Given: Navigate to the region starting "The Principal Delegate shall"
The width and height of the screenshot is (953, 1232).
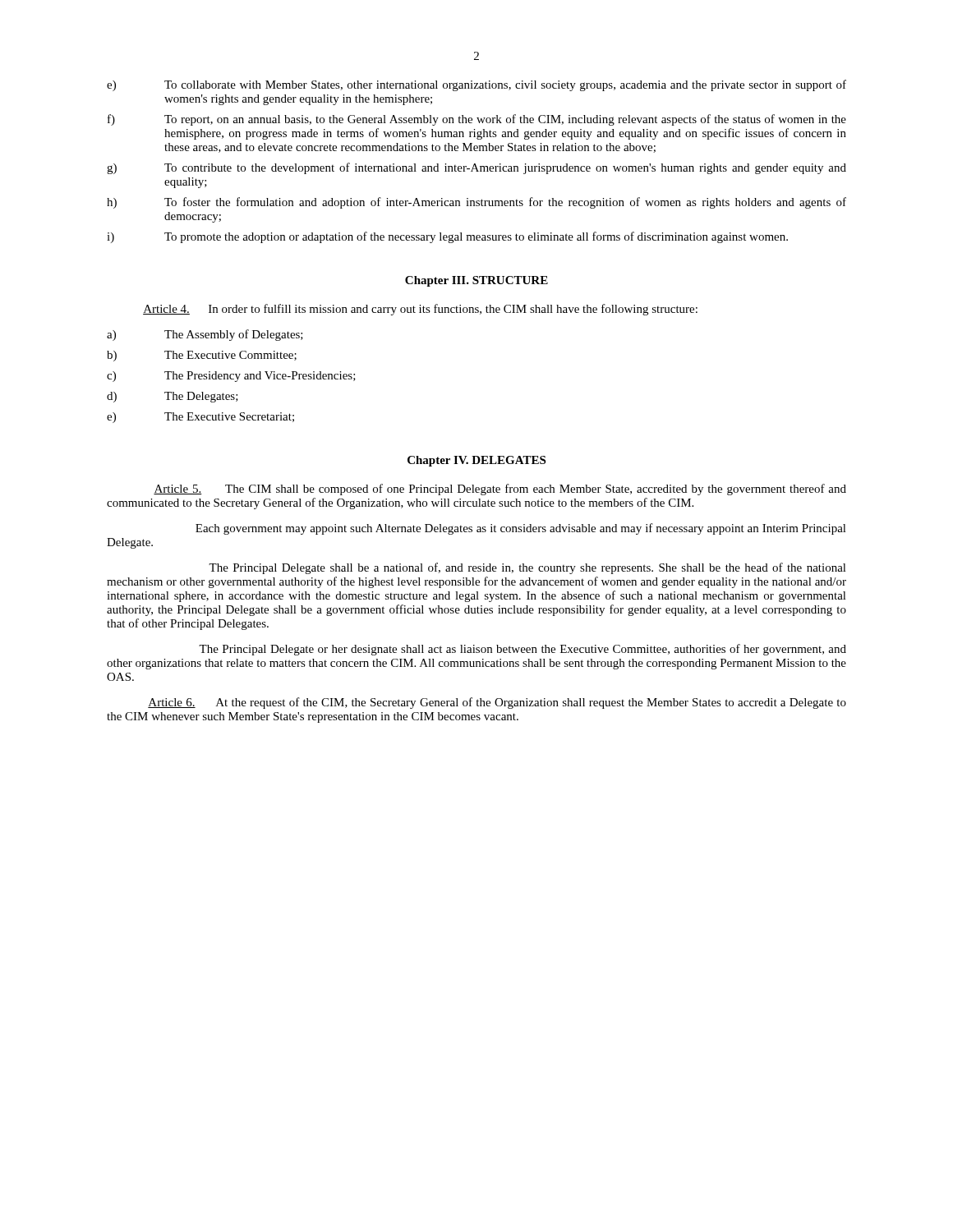Looking at the screenshot, I should (x=476, y=595).
